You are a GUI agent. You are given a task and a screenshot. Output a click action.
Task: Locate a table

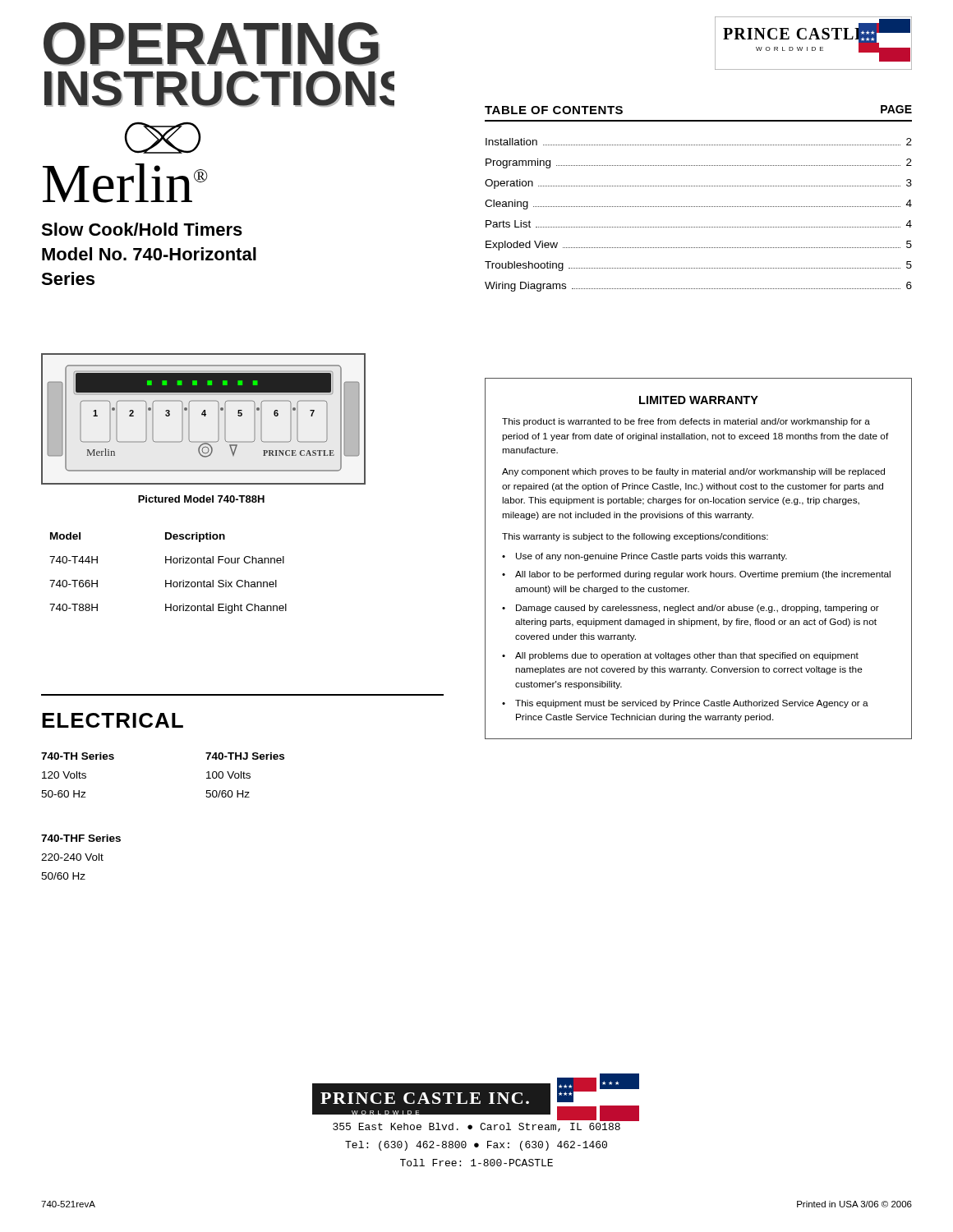[218, 572]
